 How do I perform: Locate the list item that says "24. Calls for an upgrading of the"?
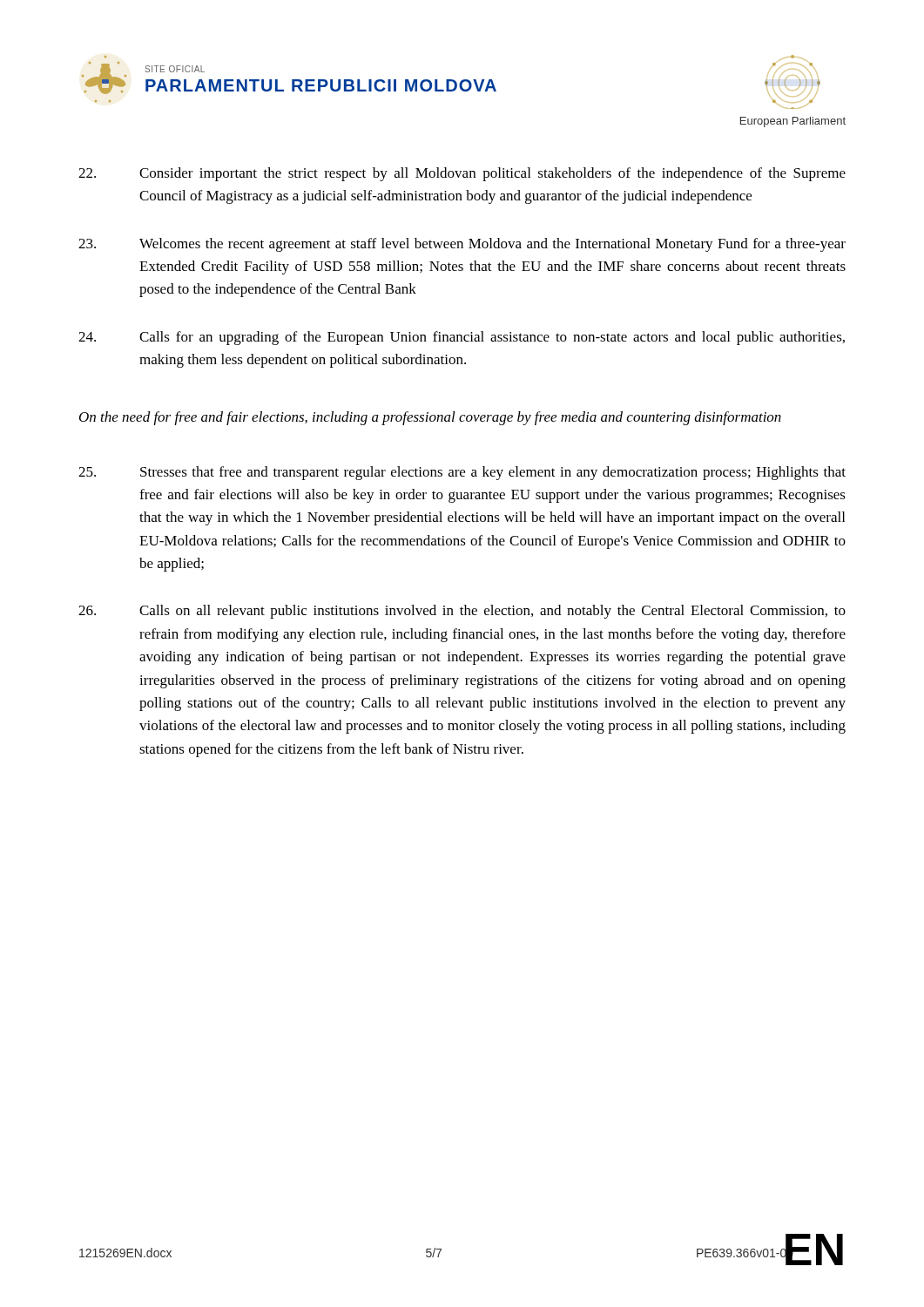pos(462,349)
